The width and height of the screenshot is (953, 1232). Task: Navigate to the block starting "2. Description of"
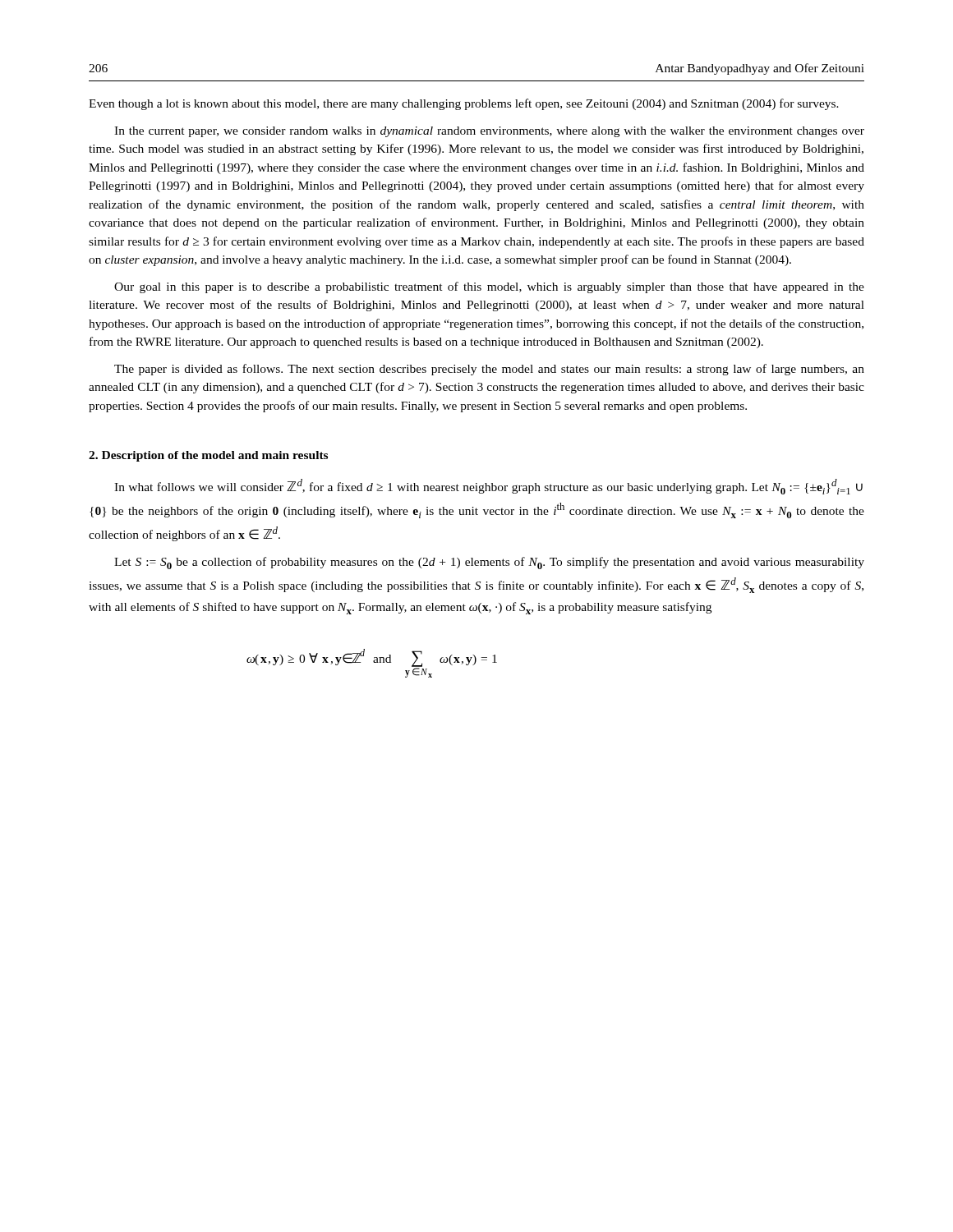(209, 455)
